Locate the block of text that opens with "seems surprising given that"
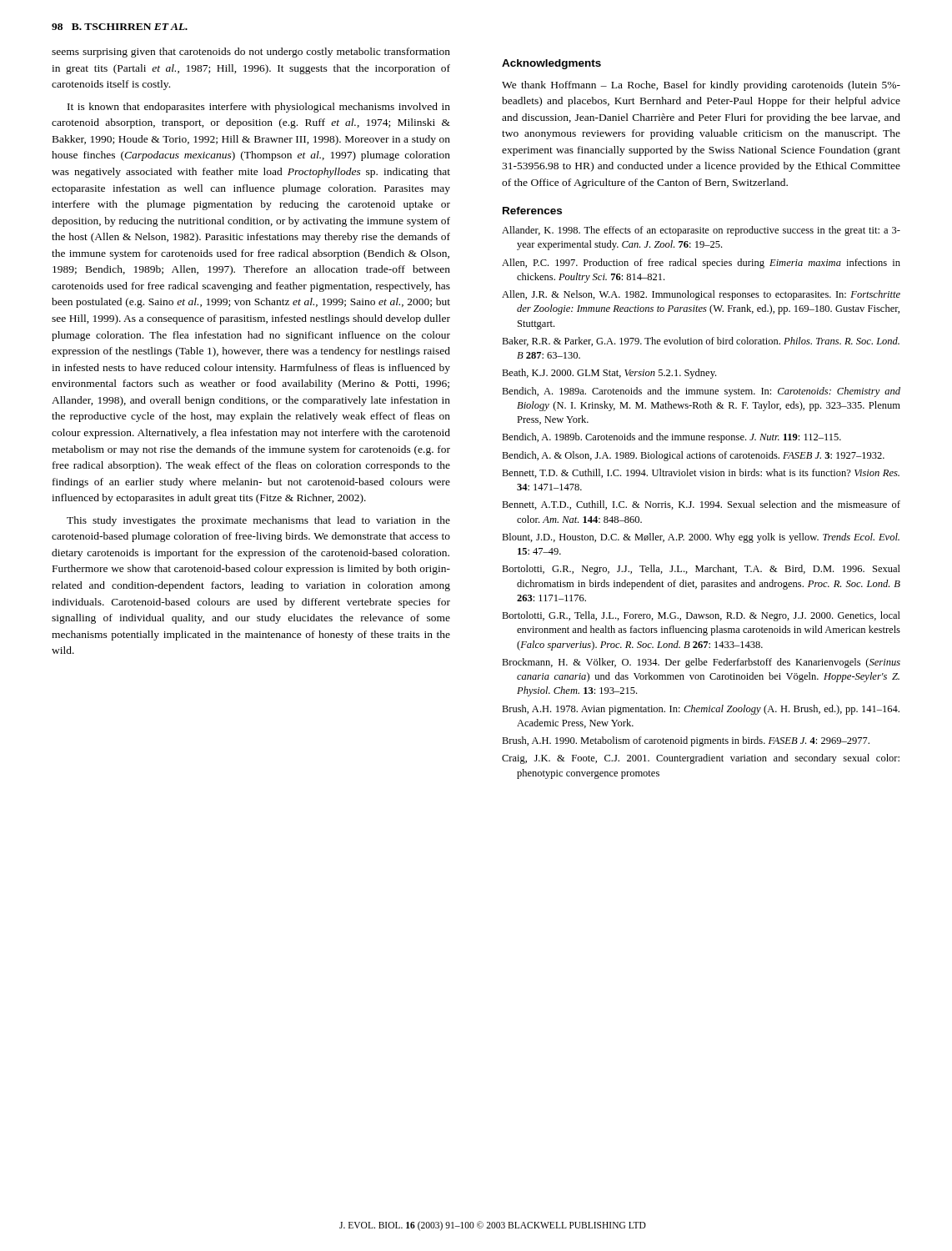 251,351
